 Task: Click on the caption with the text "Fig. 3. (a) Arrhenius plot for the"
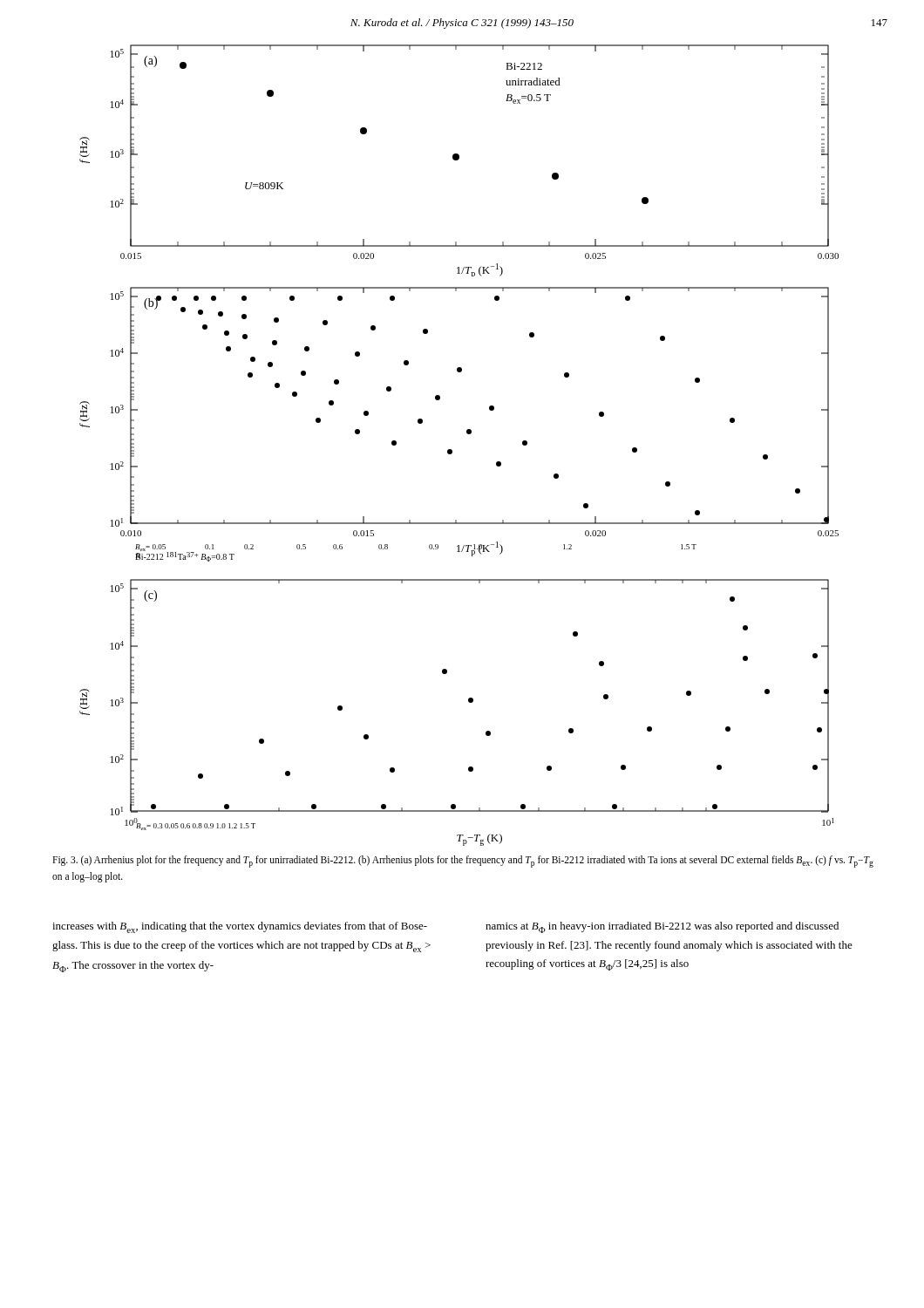click(x=463, y=868)
